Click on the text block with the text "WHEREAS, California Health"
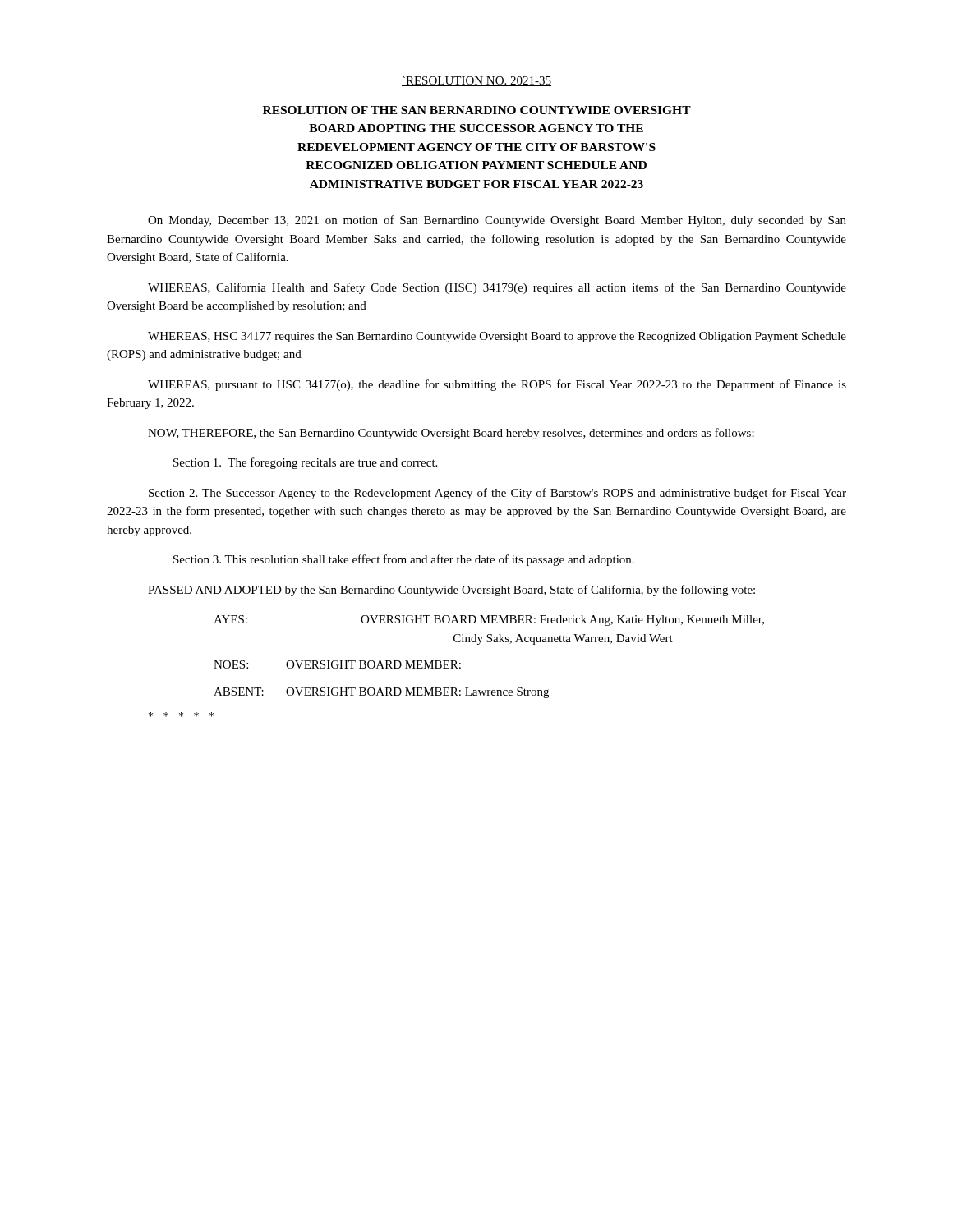Screen dimensions: 1232x953 pyautogui.click(x=476, y=297)
